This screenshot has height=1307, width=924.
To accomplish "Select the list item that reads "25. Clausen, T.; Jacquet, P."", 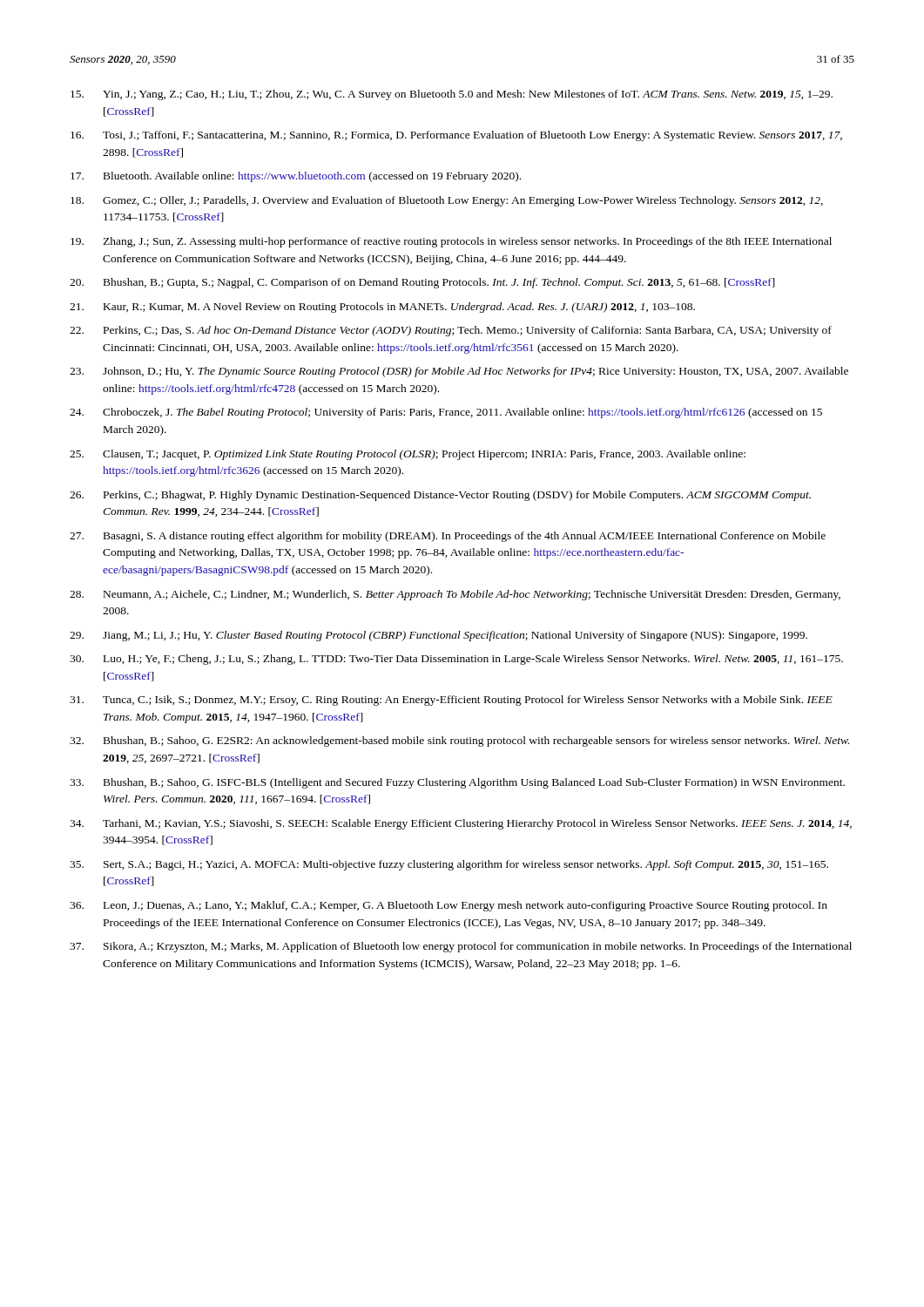I will click(462, 462).
